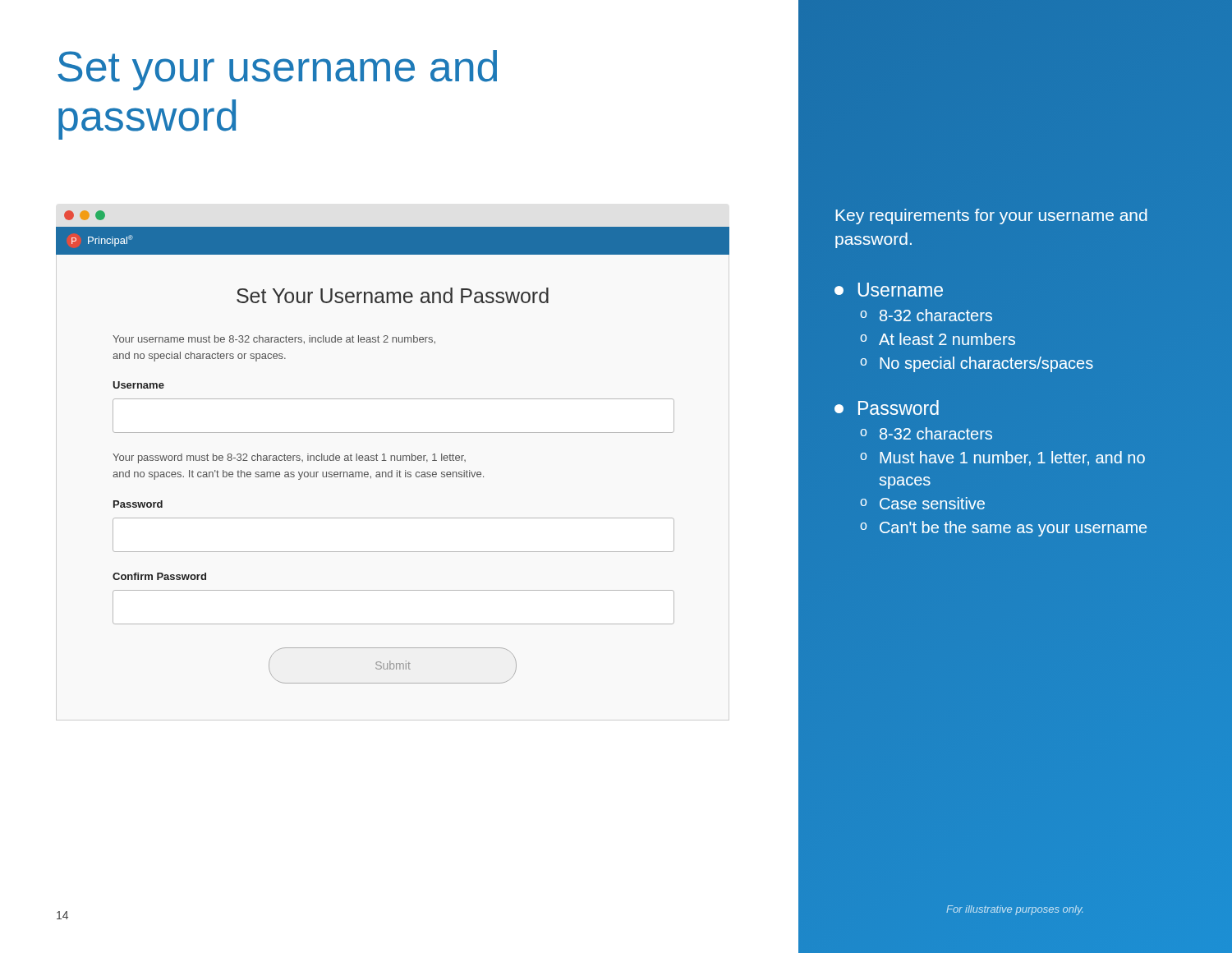Locate the screenshot
1232x953 pixels.
tap(393, 462)
